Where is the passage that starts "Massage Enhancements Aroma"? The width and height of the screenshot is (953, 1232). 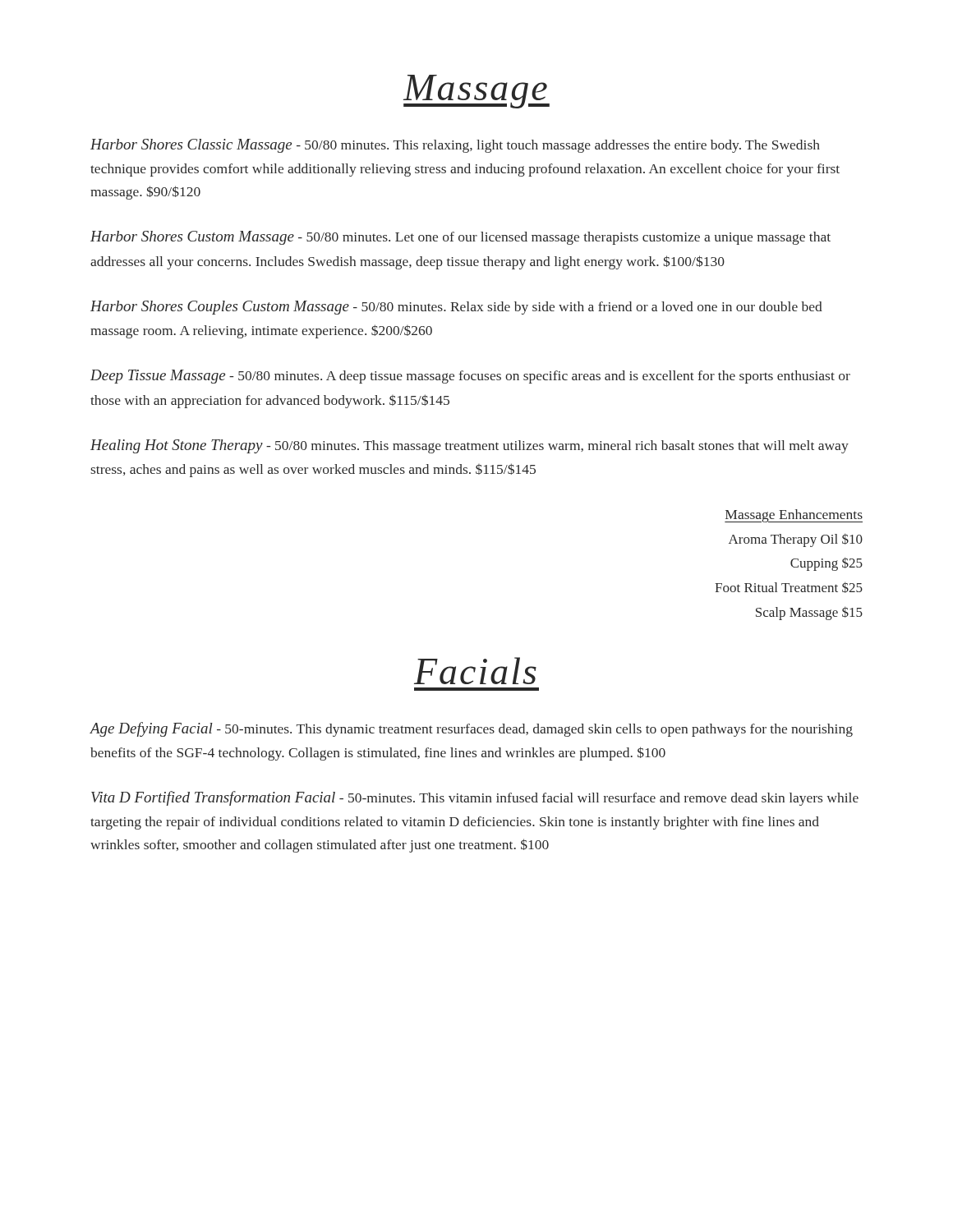pos(794,516)
